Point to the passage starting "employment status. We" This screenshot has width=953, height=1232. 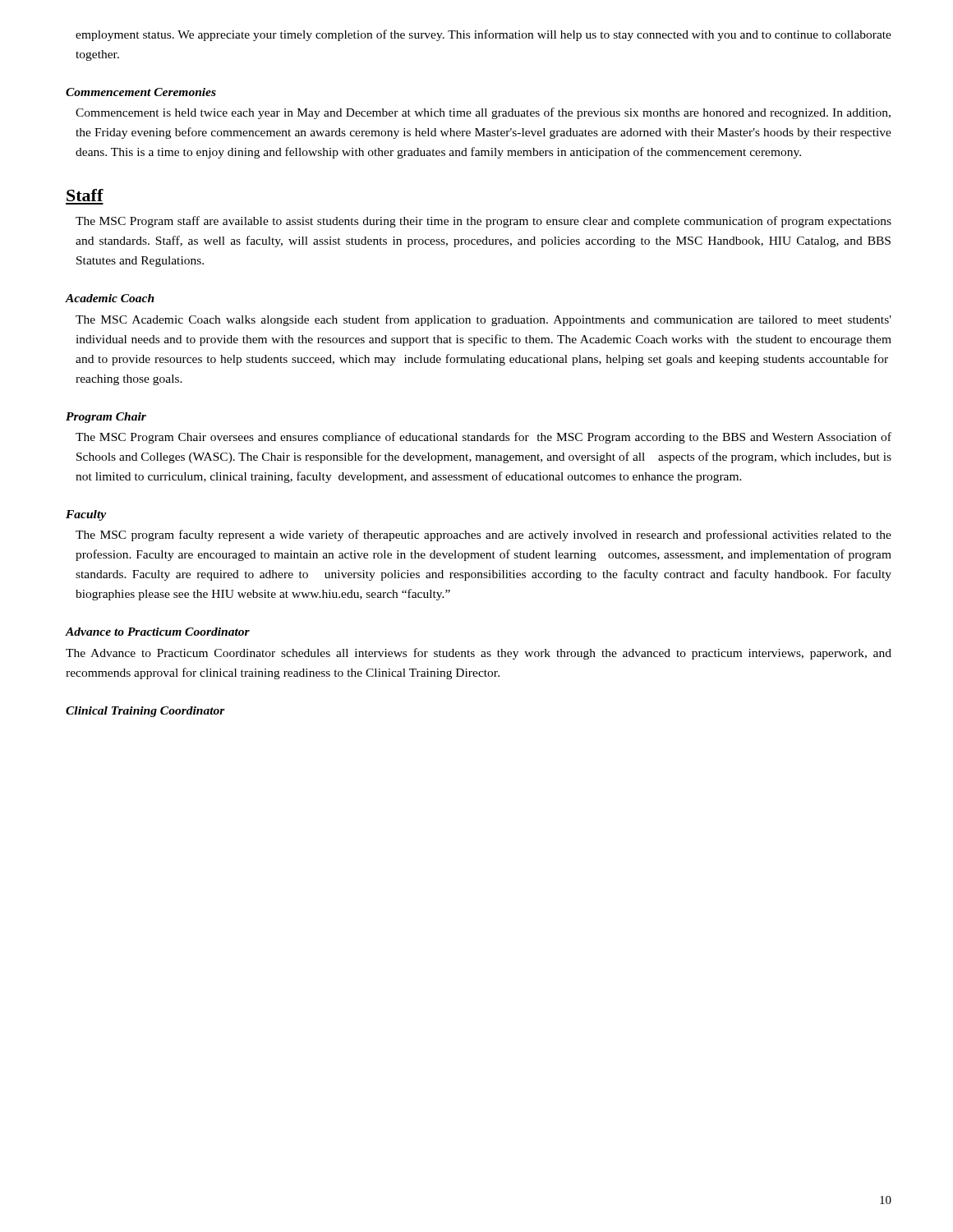tap(483, 44)
